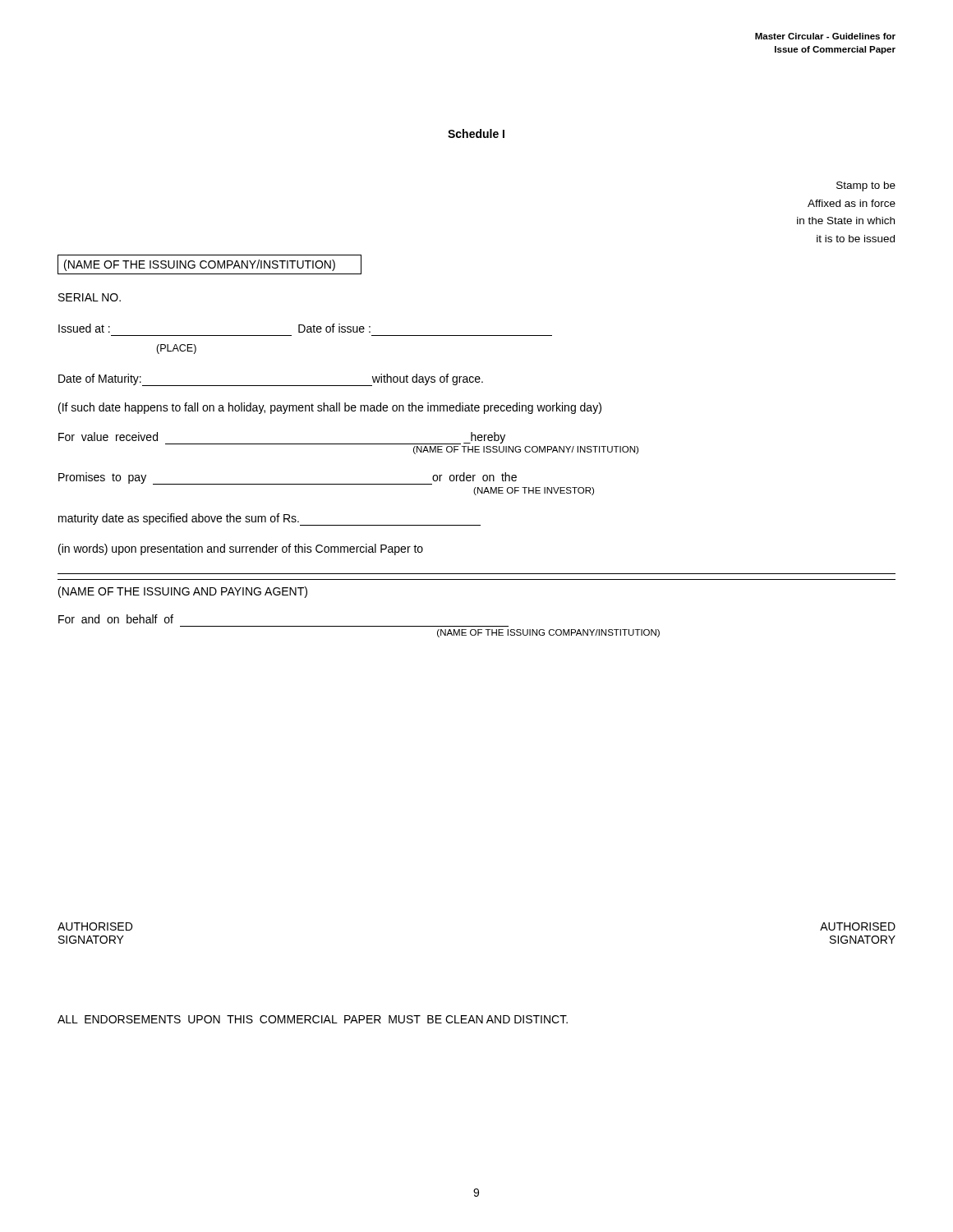This screenshot has width=953, height=1232.
Task: Select the title containing "Schedule I"
Action: point(476,134)
